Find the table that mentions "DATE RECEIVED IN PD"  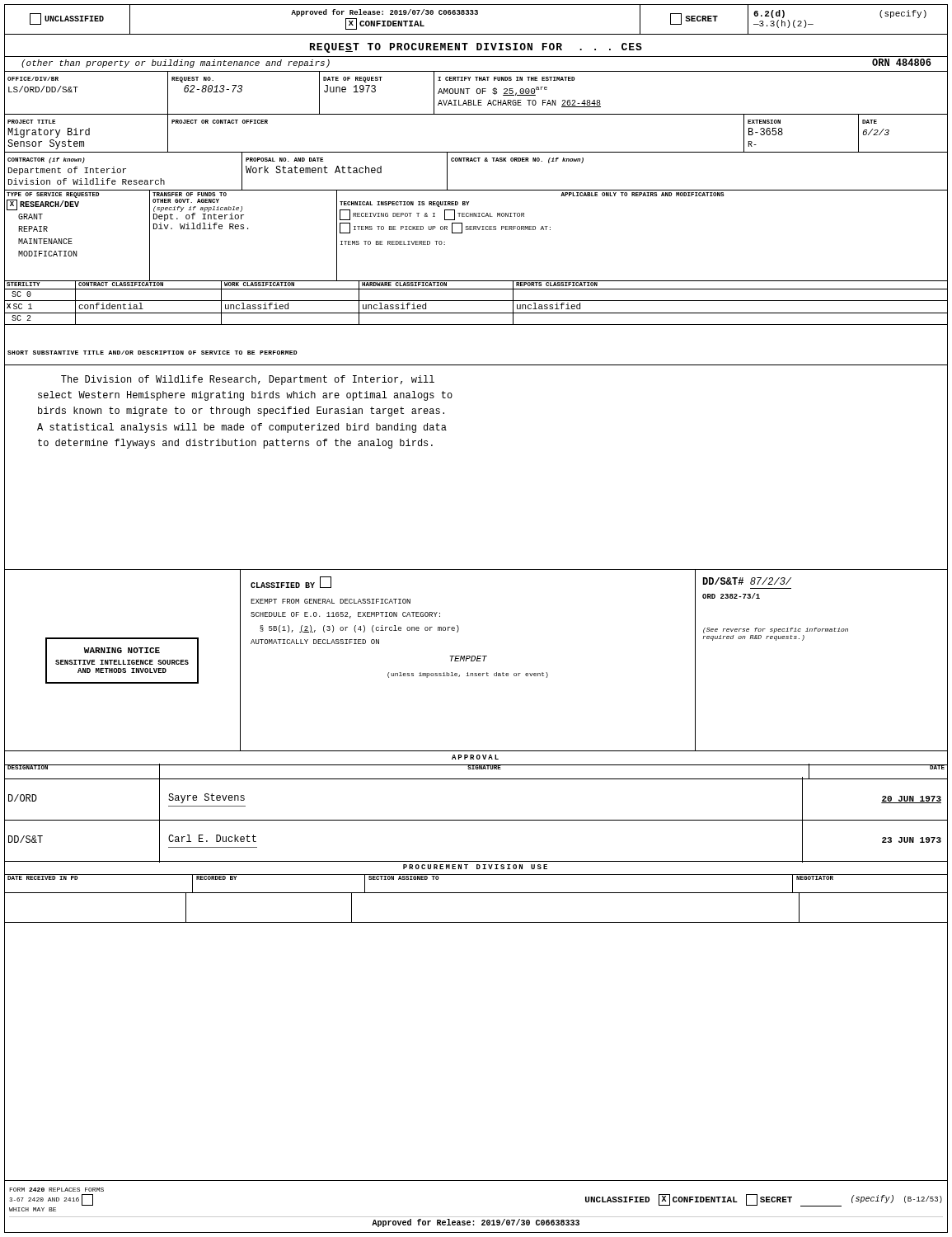pos(476,884)
